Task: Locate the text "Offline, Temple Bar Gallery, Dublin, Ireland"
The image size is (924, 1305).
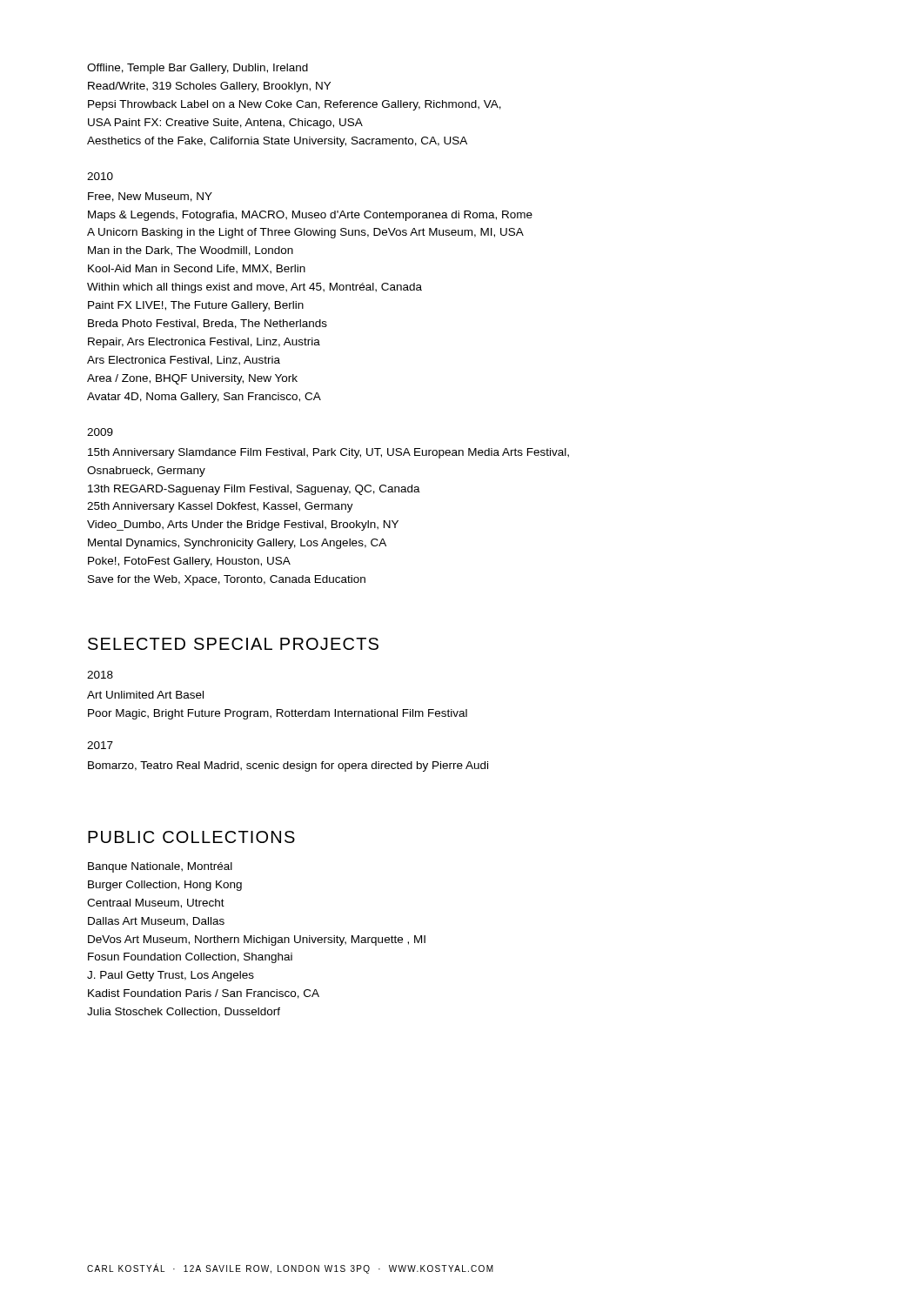Action: pyautogui.click(x=198, y=67)
